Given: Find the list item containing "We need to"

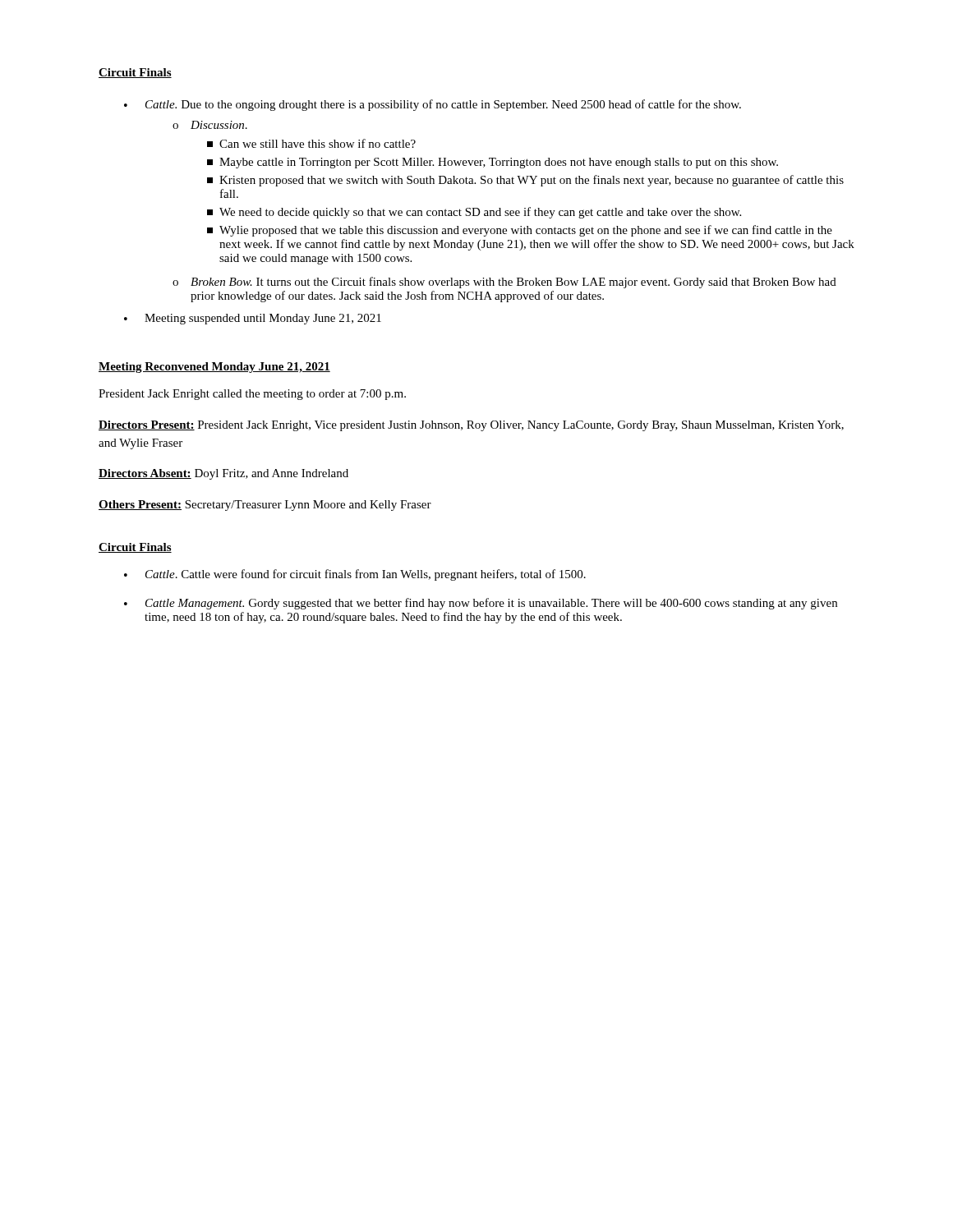Looking at the screenshot, I should (475, 212).
